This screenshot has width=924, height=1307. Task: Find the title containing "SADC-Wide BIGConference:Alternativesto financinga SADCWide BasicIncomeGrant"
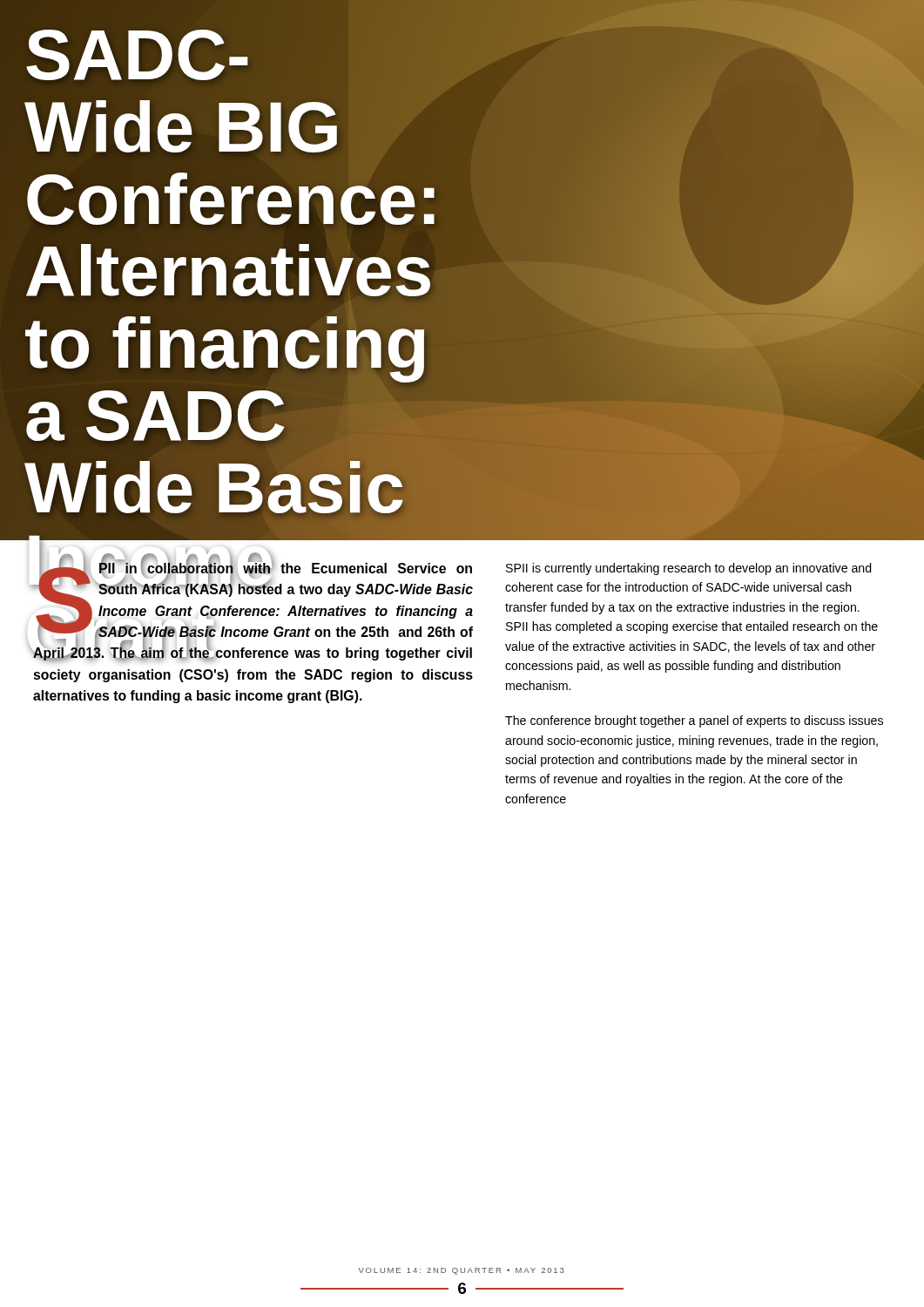coord(256,277)
